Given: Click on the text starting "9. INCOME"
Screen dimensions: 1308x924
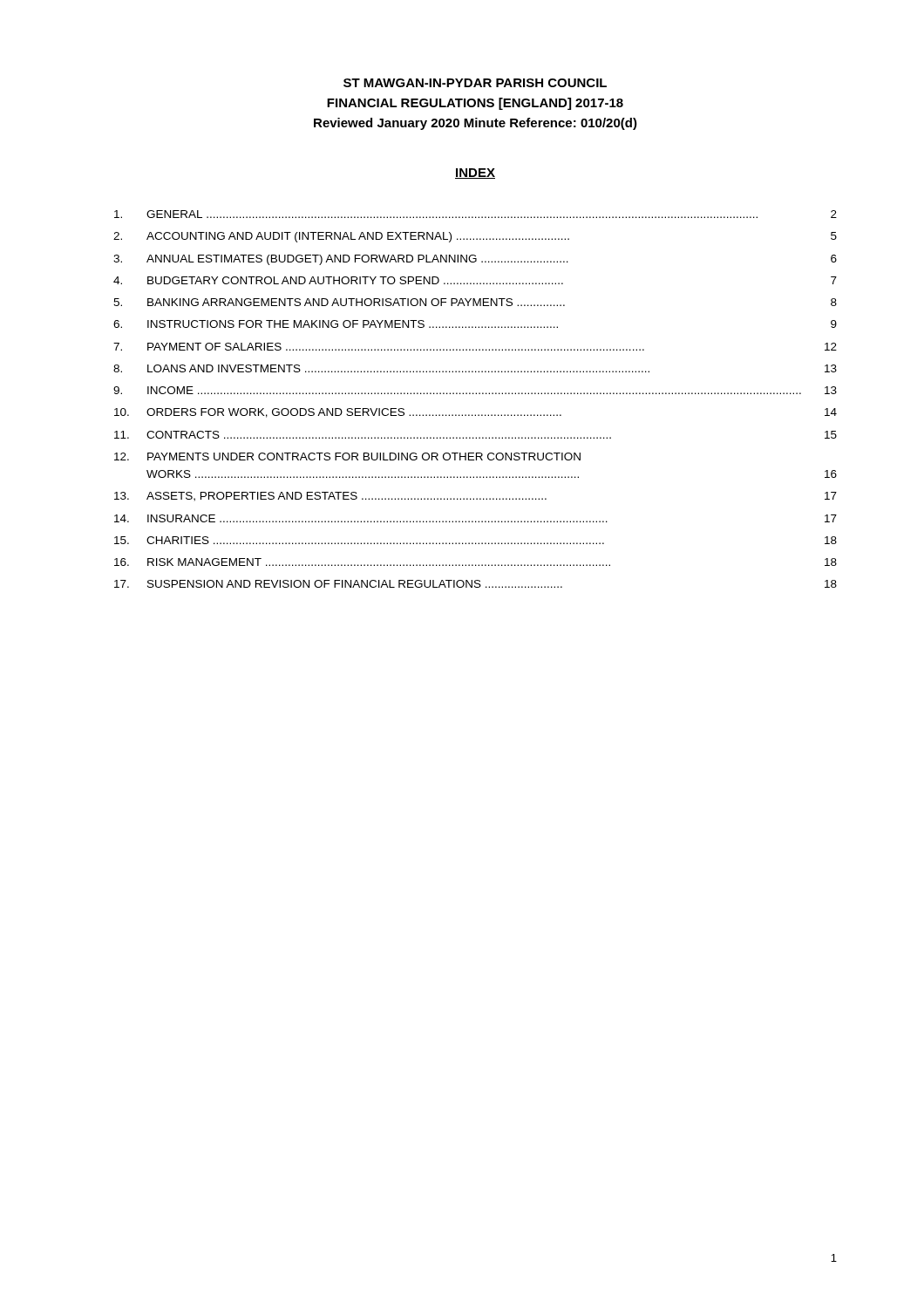Looking at the screenshot, I should click(x=475, y=391).
